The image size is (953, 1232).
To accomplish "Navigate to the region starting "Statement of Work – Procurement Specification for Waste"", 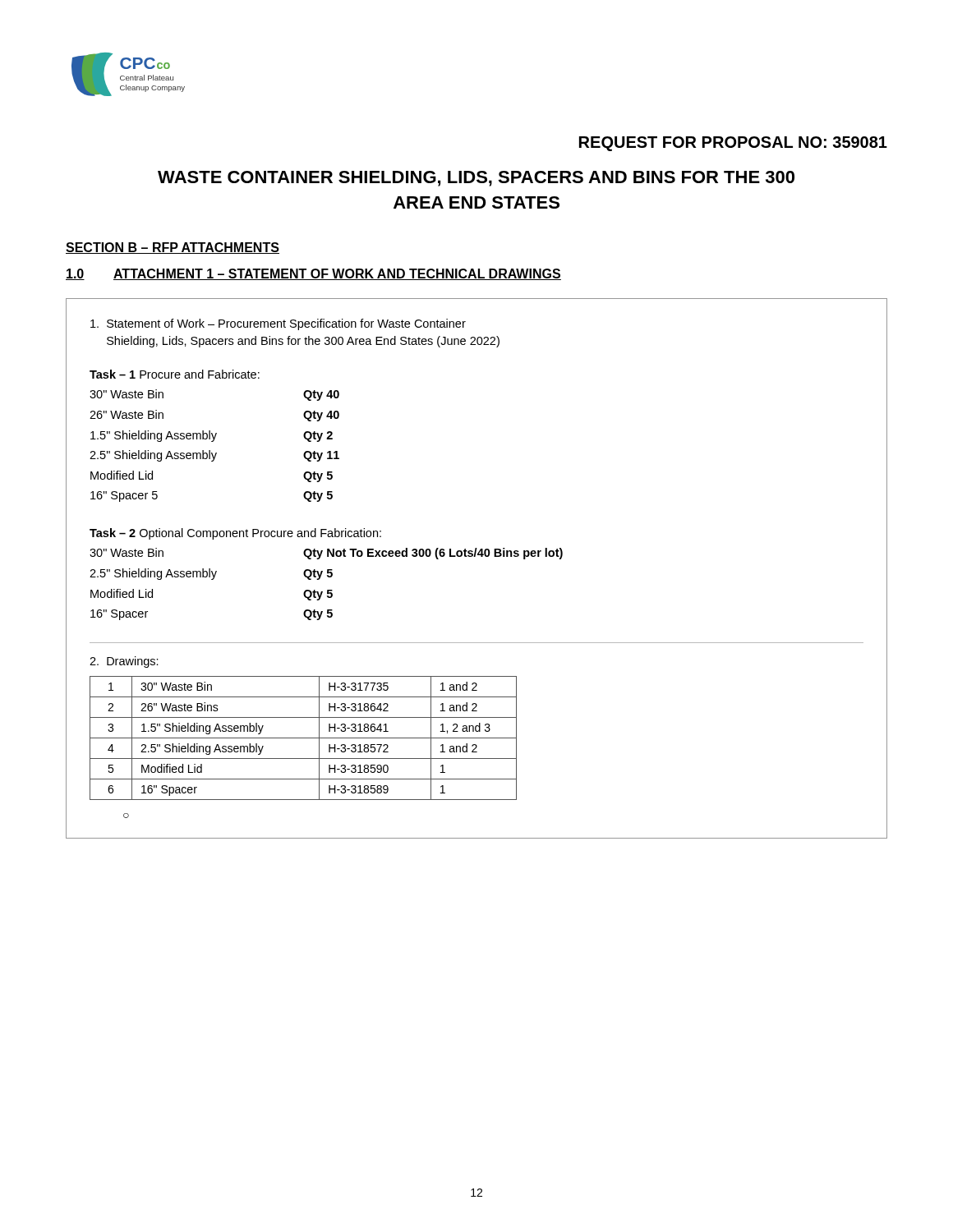I will pyautogui.click(x=295, y=332).
